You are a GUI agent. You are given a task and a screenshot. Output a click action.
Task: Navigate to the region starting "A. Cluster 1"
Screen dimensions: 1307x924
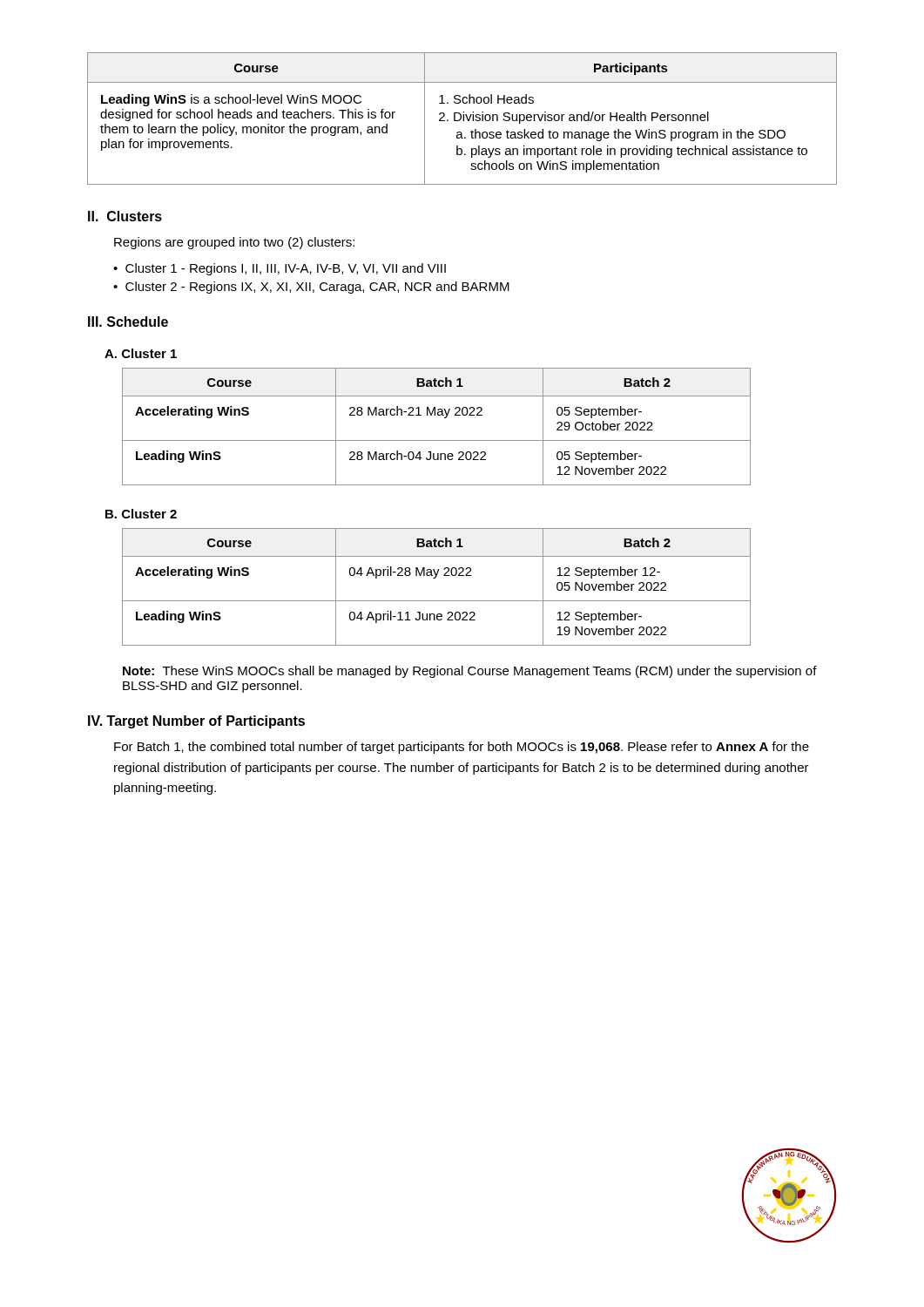[x=141, y=354]
